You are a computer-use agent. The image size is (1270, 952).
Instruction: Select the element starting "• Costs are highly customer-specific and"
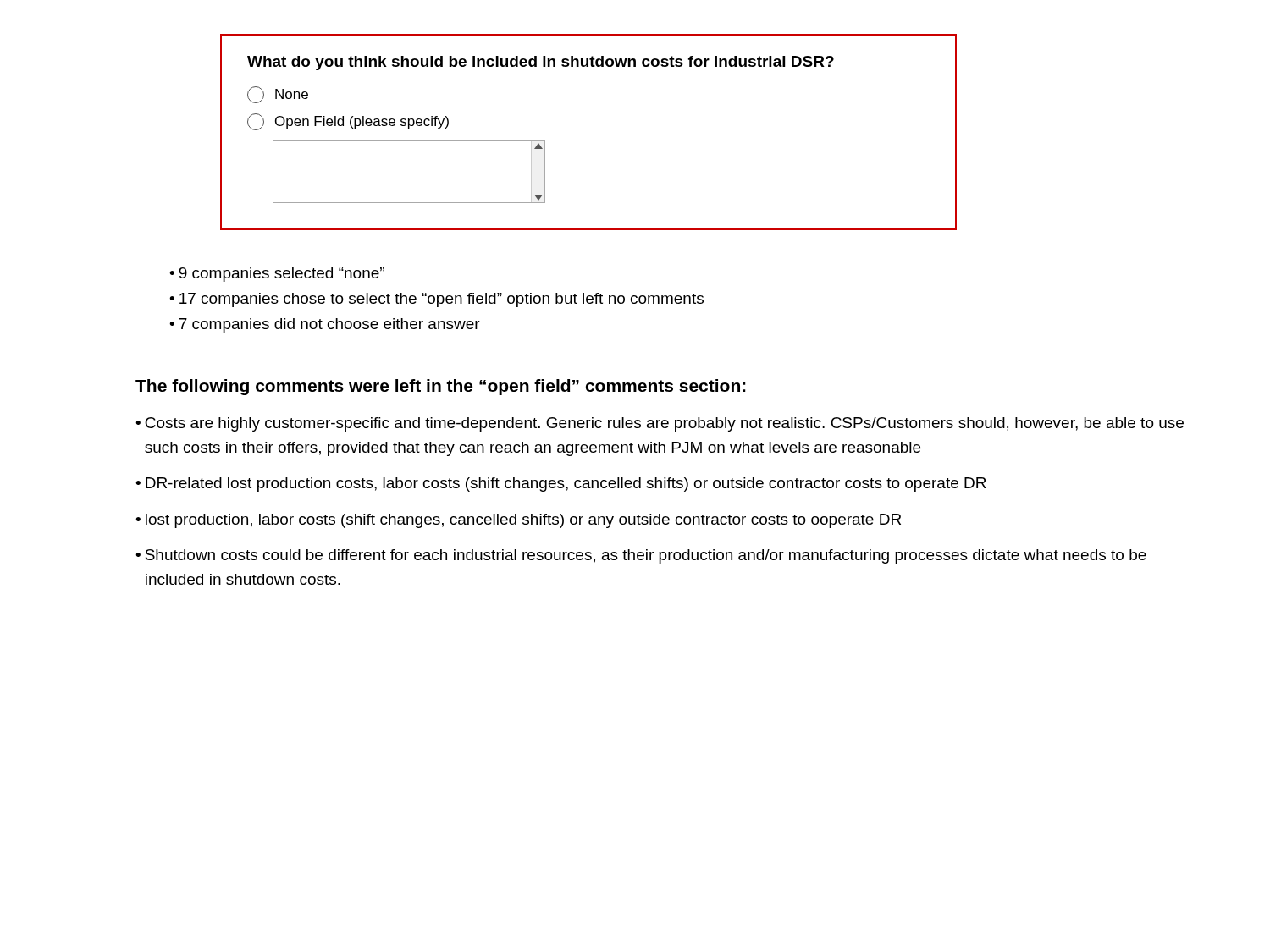coord(669,435)
